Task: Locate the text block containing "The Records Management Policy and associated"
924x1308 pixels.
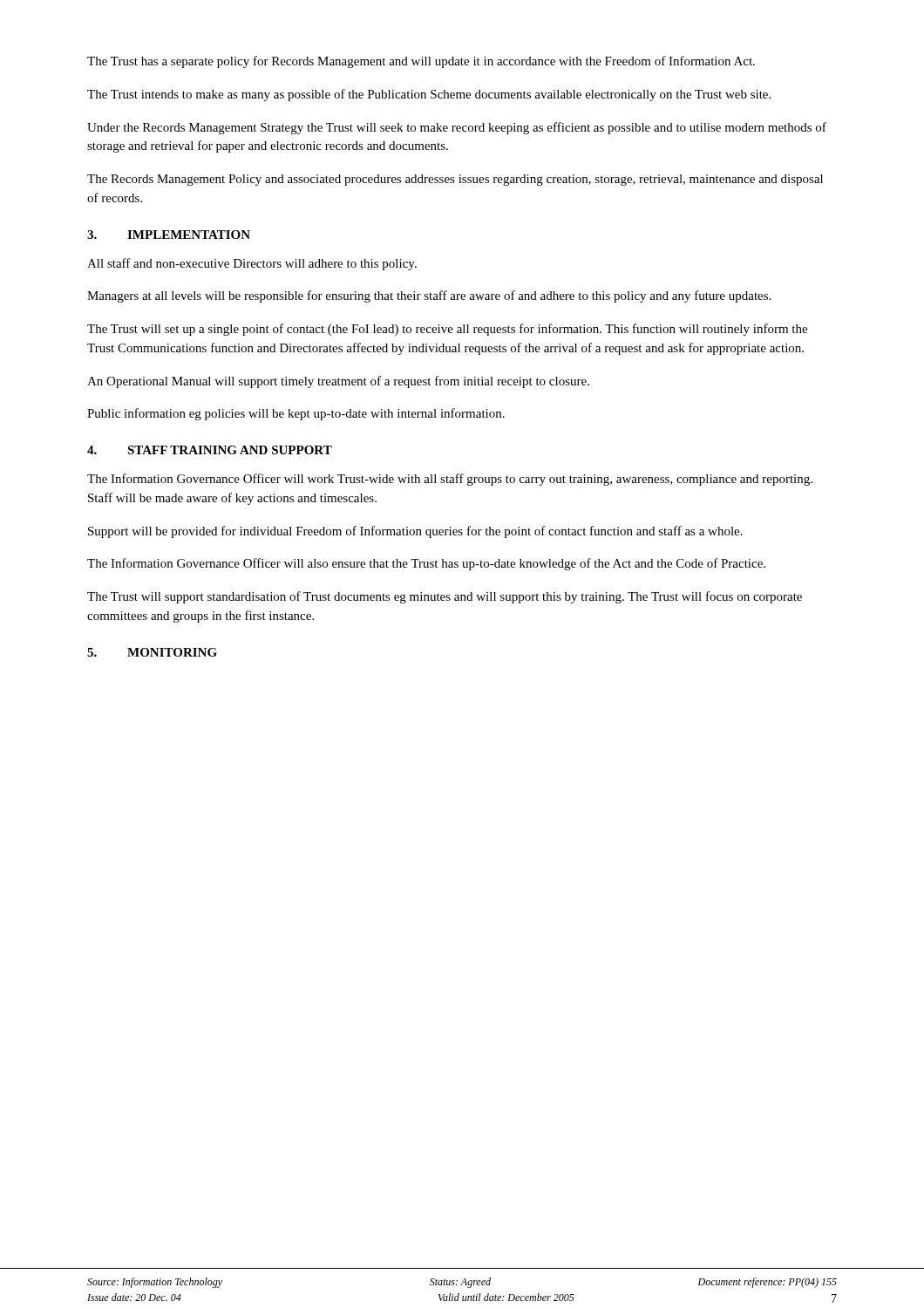Action: pyautogui.click(x=462, y=189)
